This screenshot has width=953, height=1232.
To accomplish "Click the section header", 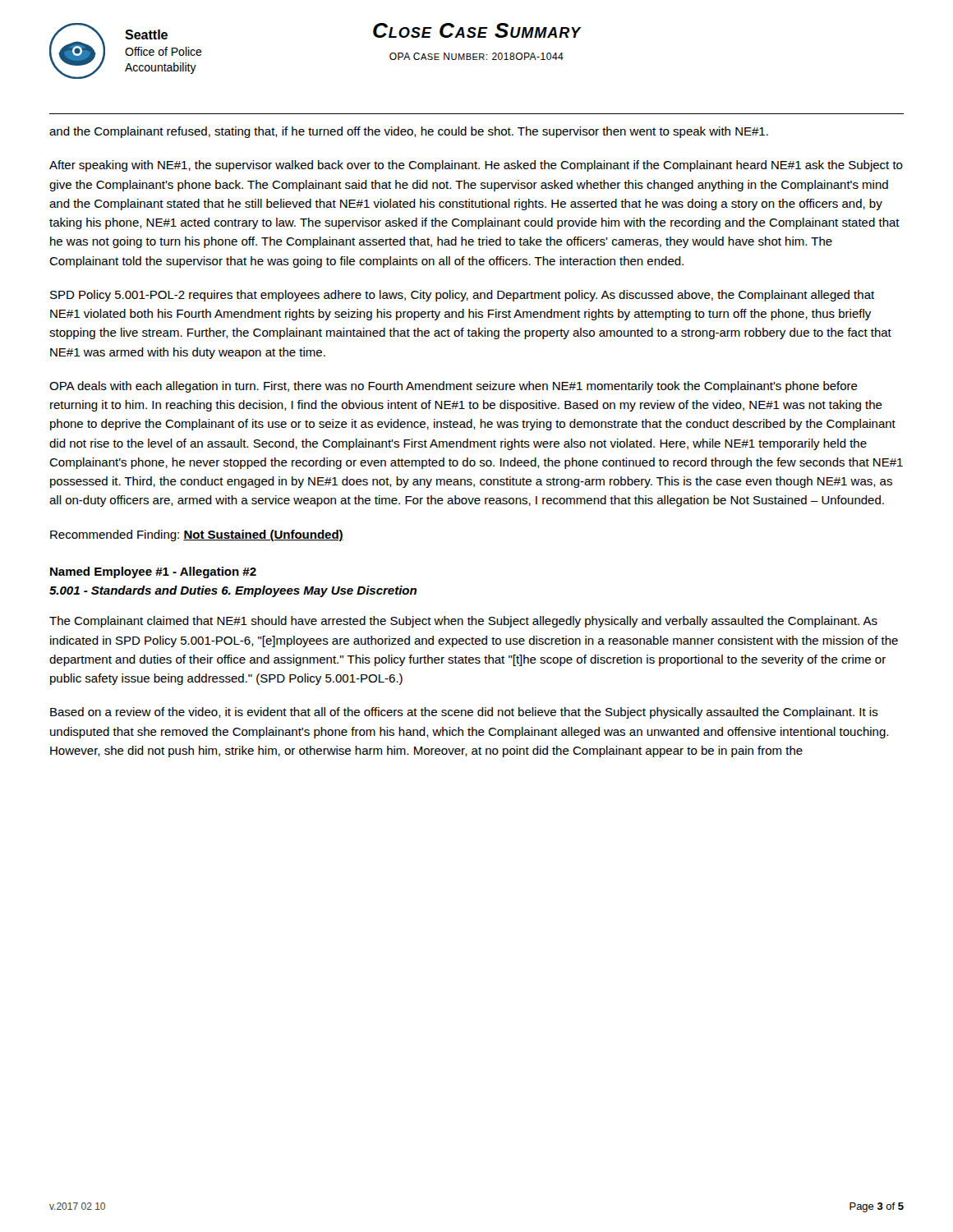I will [x=476, y=581].
